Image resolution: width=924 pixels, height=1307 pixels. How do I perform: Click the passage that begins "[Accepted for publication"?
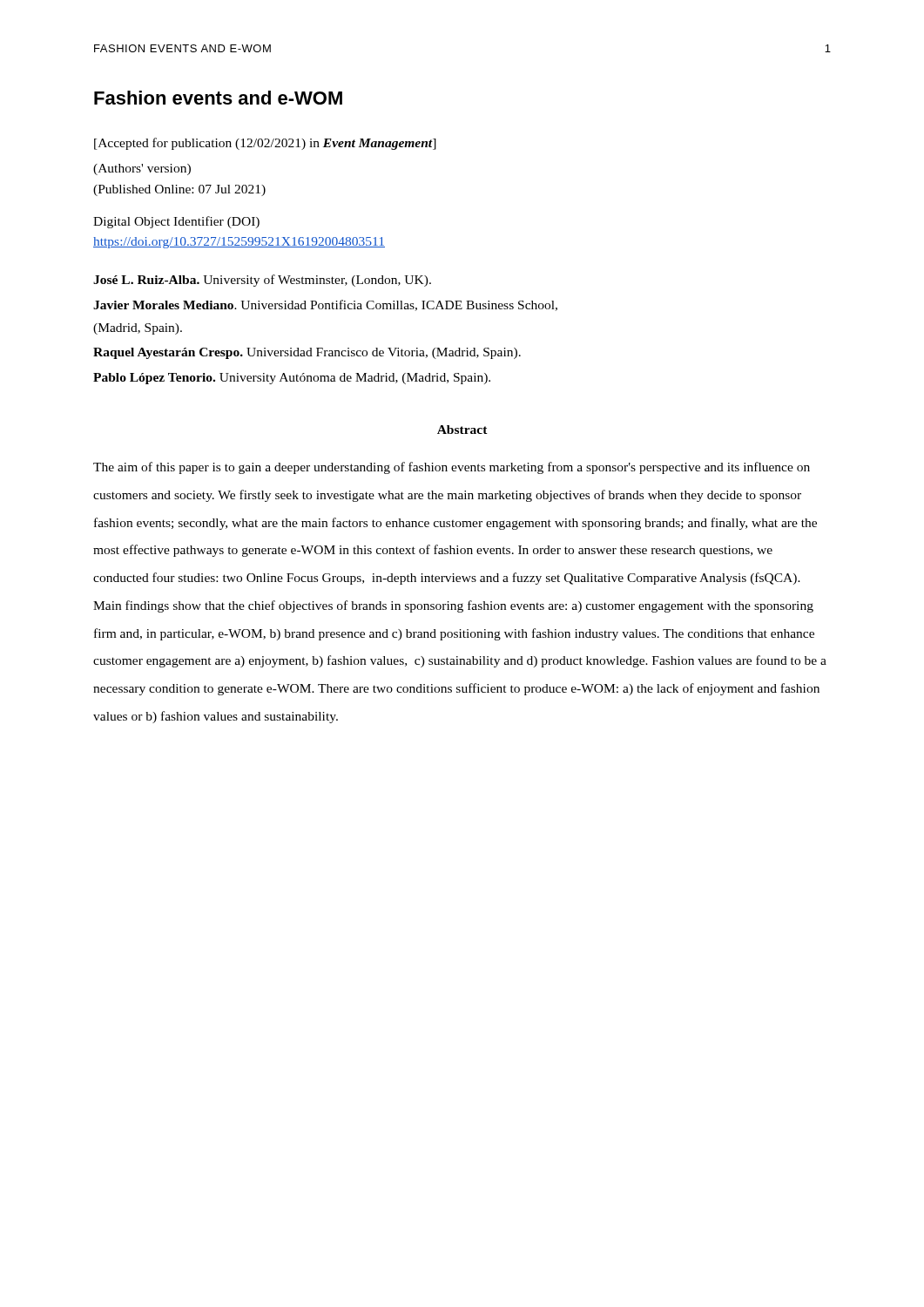265,142
